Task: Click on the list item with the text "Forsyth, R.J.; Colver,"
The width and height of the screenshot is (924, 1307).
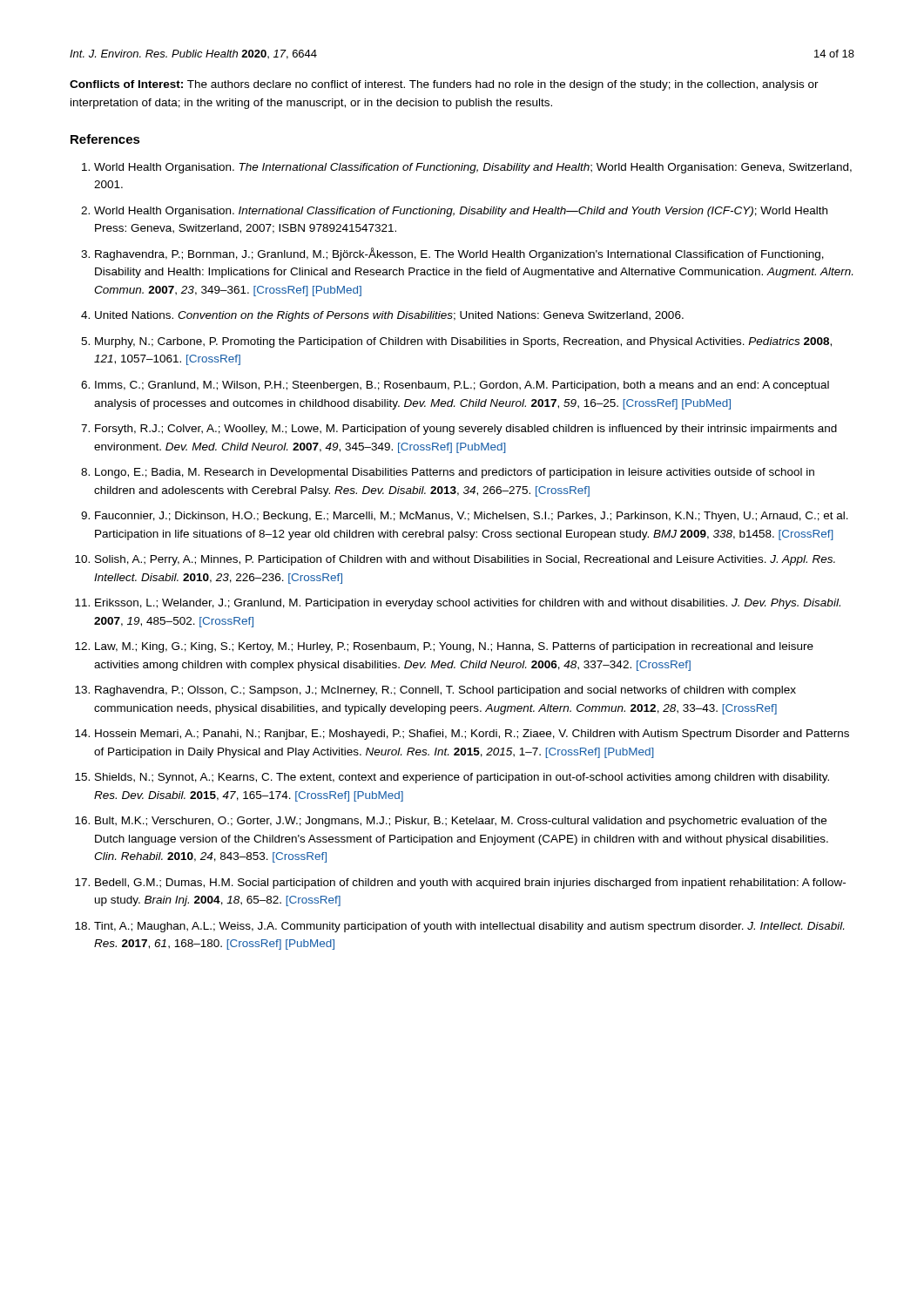Action: point(466,437)
